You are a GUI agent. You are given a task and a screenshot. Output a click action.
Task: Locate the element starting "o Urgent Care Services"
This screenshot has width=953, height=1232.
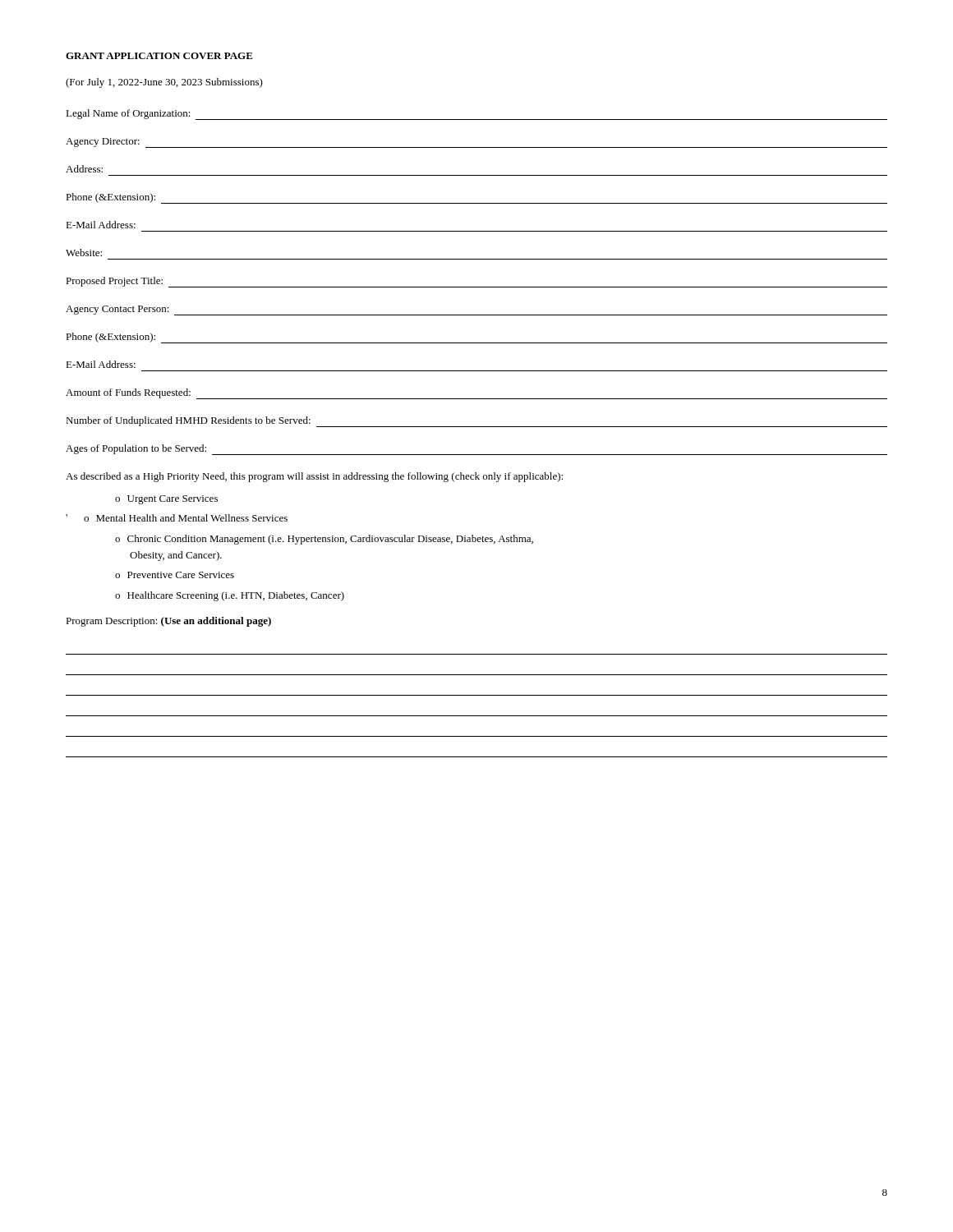(167, 499)
